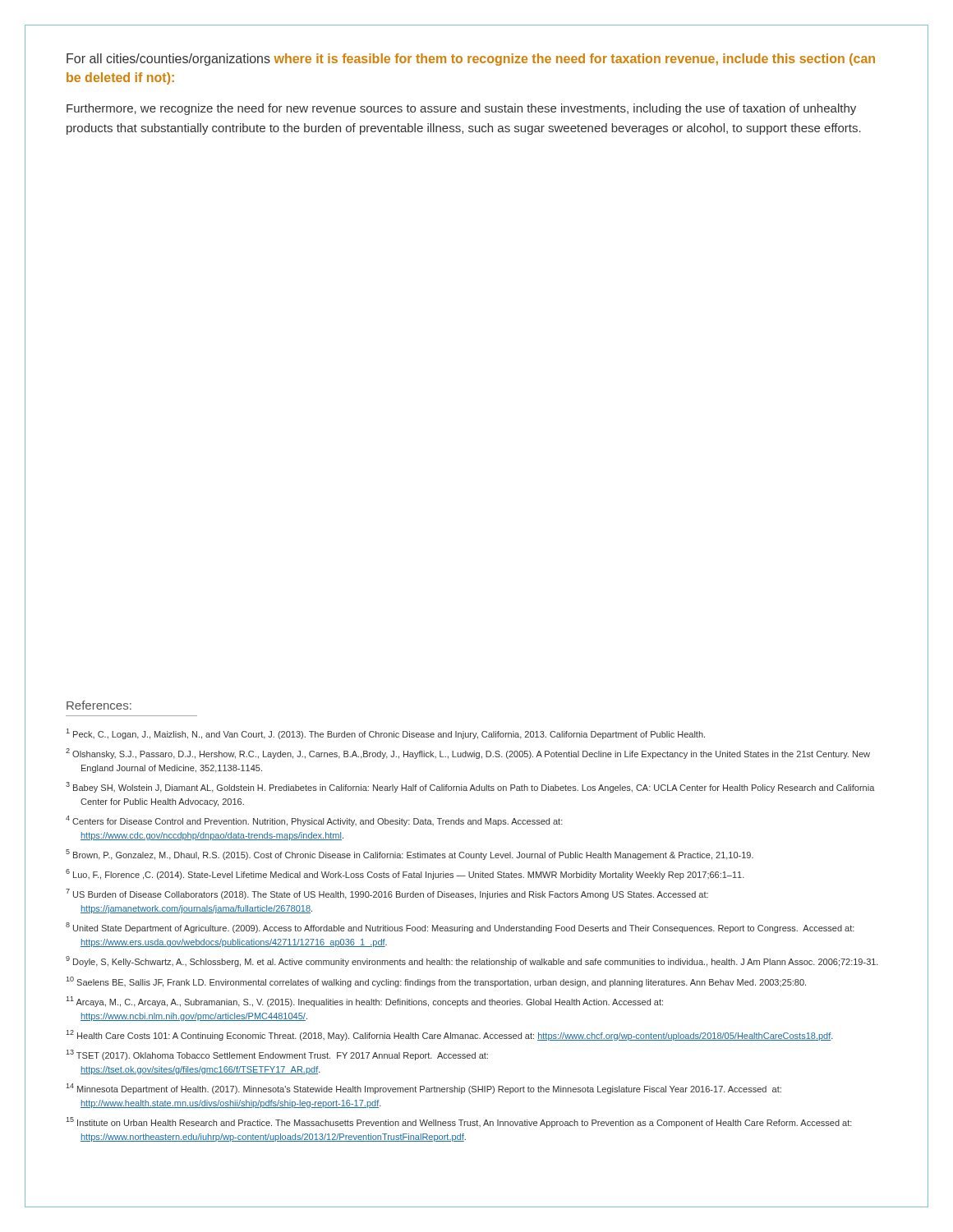Screen dimensions: 1232x953
Task: Locate the block of text that opens with "9 Doyle, S, Kelly-Schwartz,"
Action: (472, 961)
